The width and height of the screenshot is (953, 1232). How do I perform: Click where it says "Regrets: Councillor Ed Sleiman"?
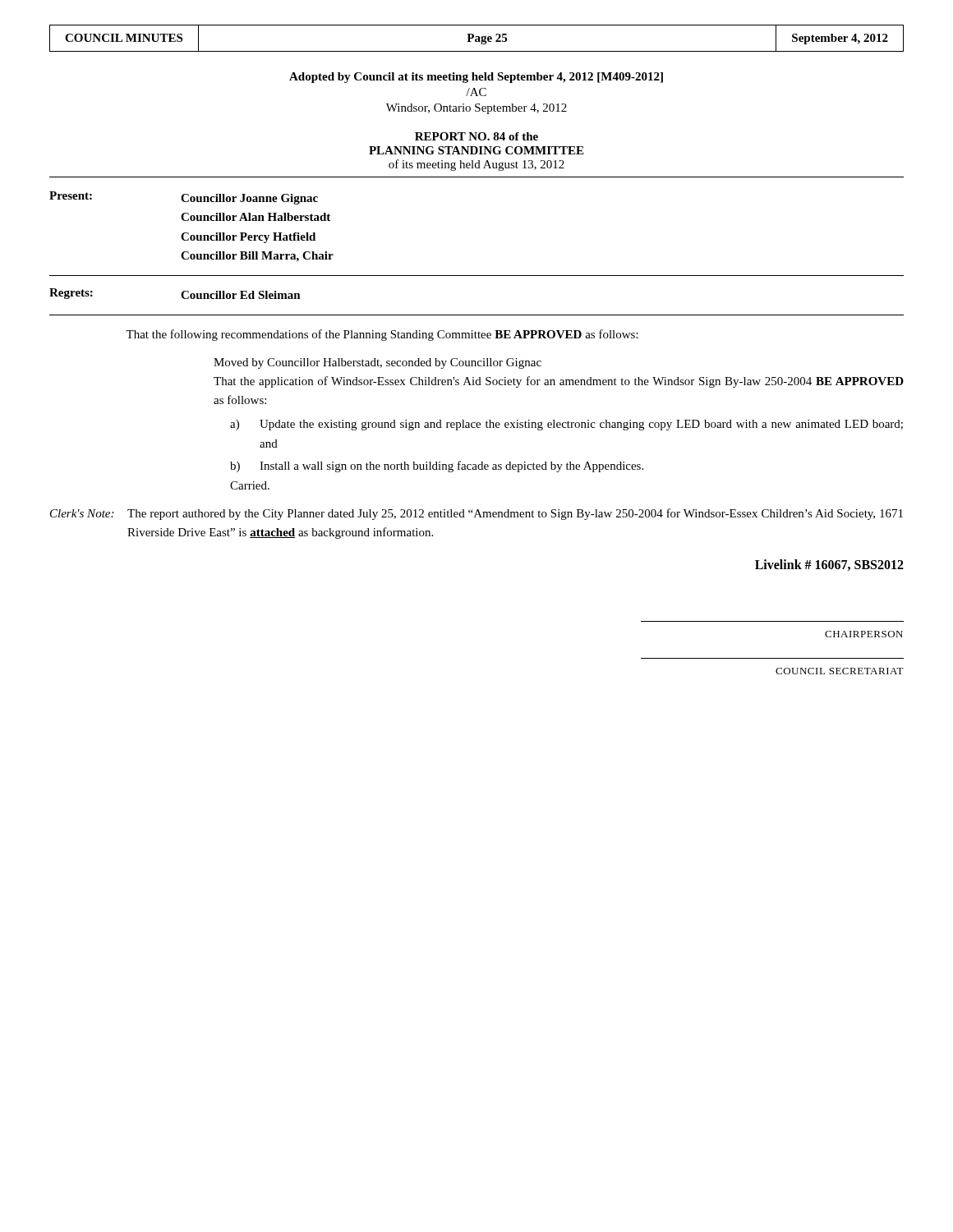pos(77,294)
